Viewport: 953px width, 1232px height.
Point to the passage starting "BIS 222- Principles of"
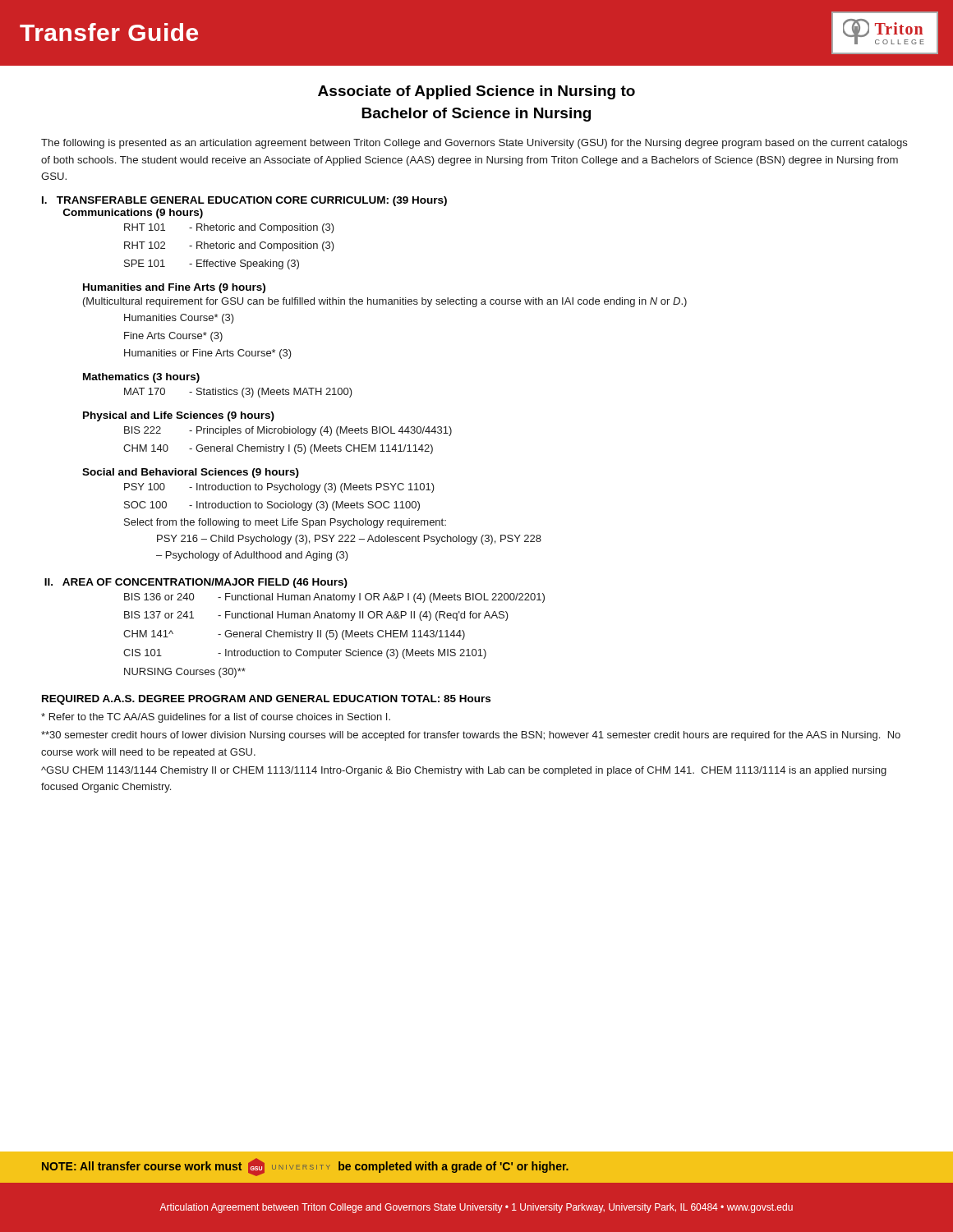[288, 430]
